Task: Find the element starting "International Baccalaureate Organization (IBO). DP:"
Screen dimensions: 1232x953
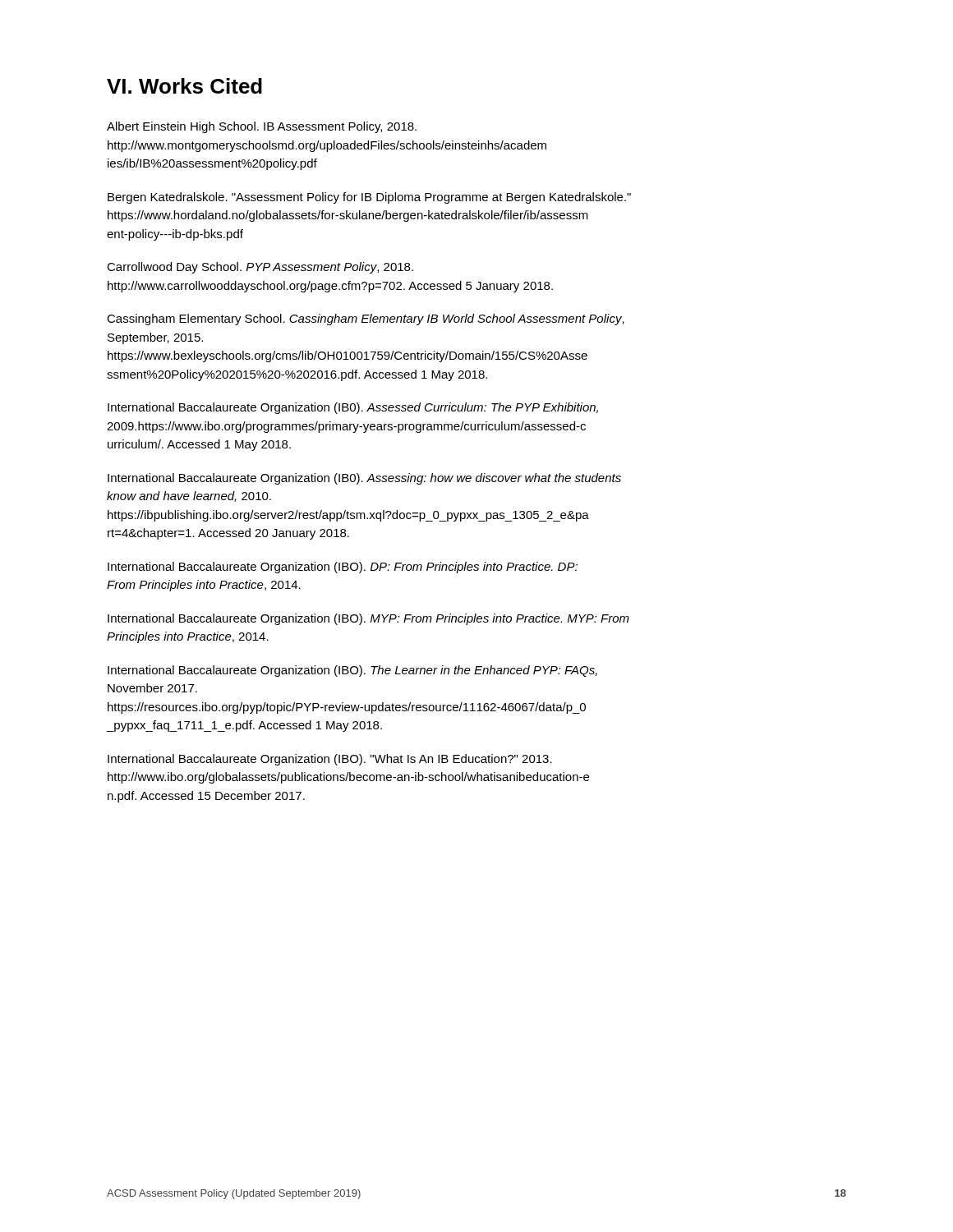Action: (x=476, y=576)
